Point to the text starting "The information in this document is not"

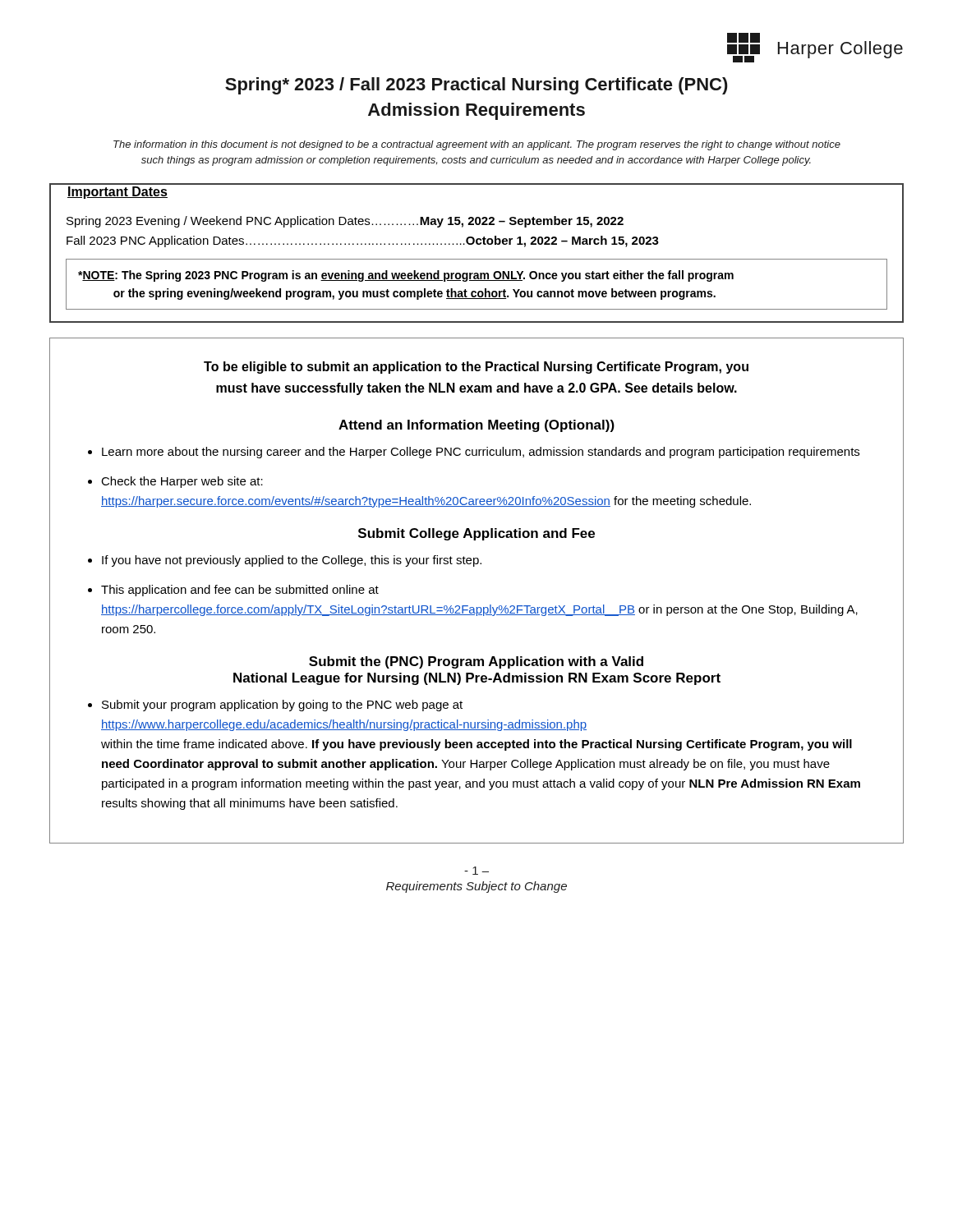(x=476, y=152)
